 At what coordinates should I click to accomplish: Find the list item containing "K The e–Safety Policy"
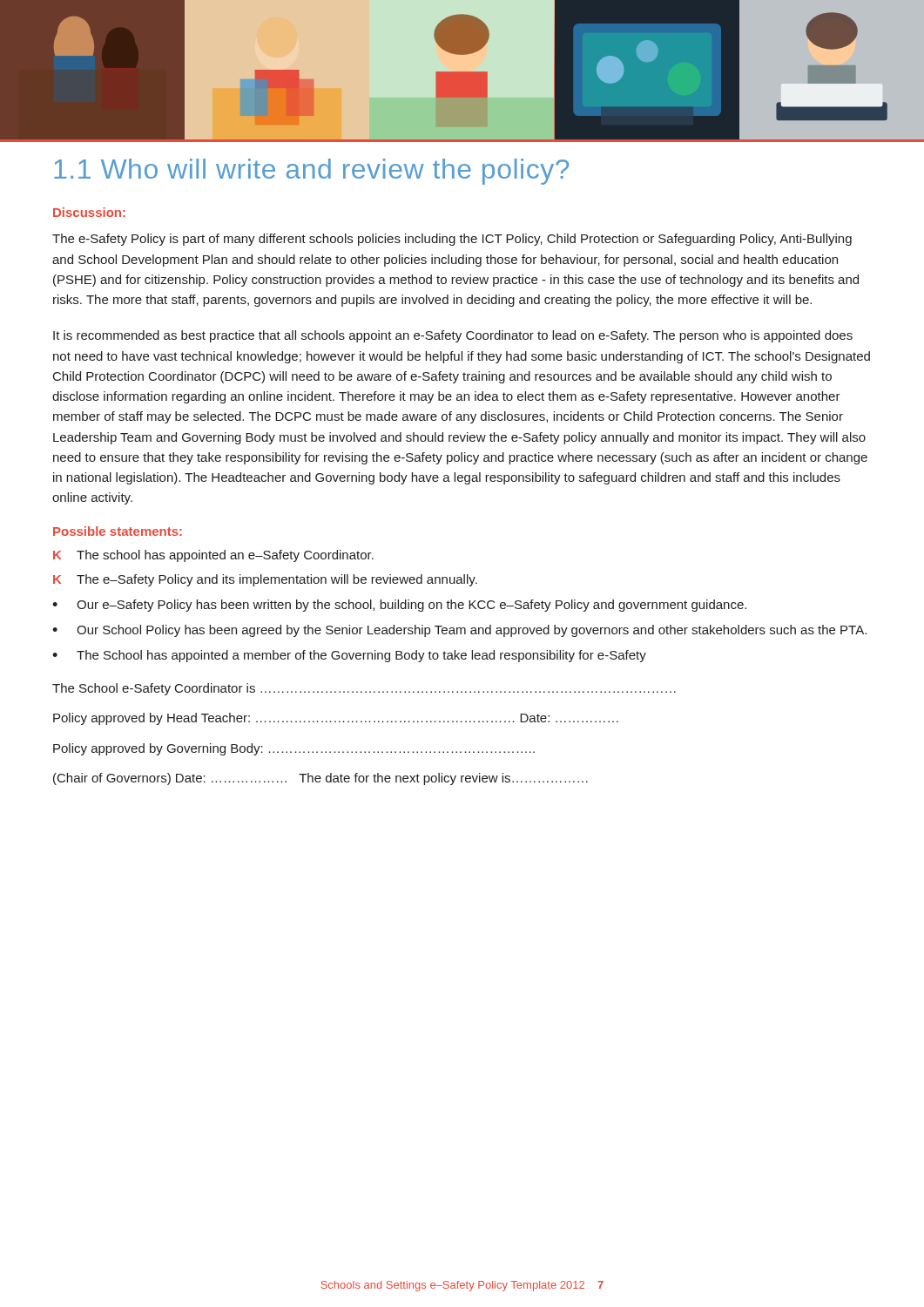(x=265, y=580)
